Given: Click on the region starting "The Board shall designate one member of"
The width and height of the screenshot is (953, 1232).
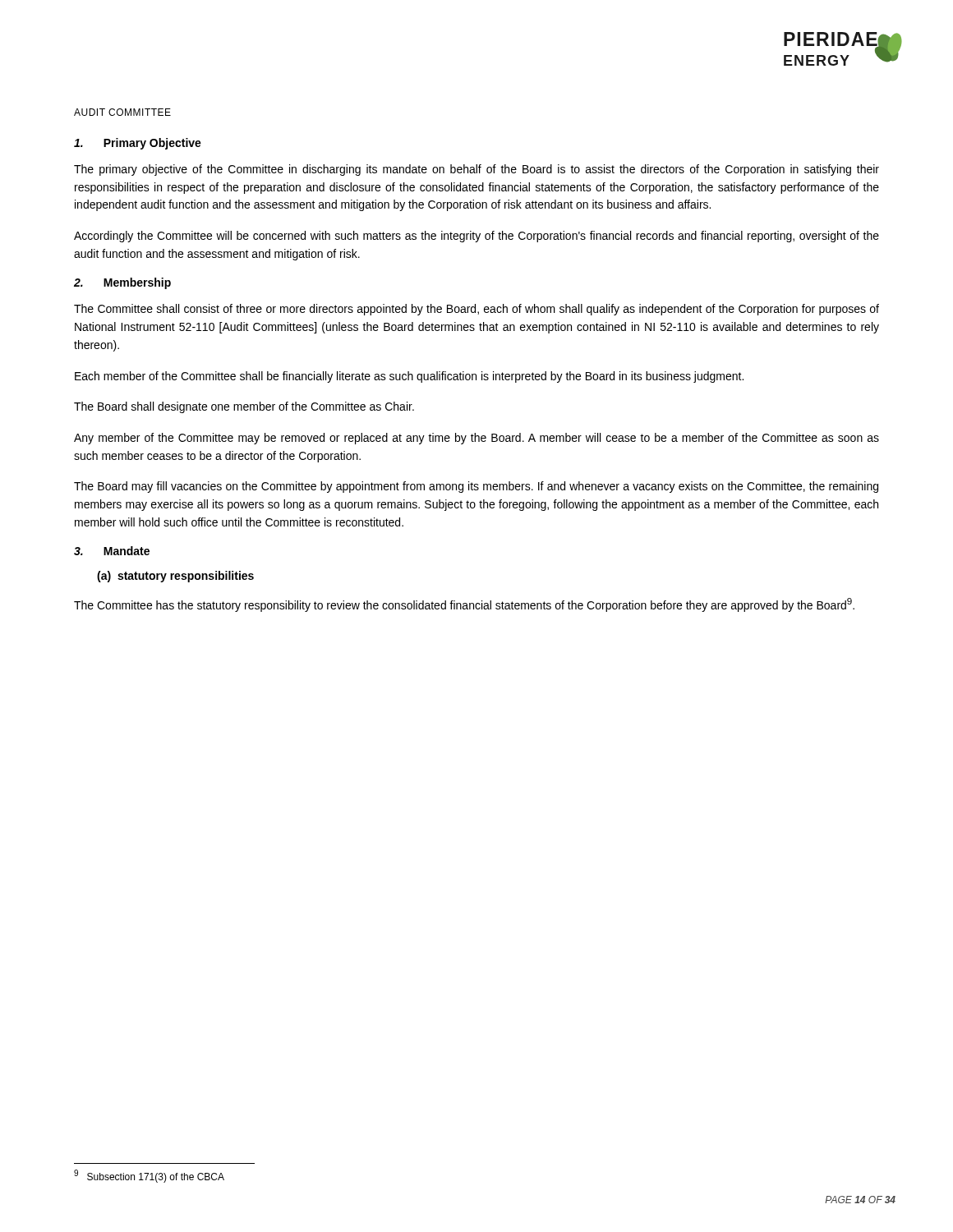Looking at the screenshot, I should point(244,407).
